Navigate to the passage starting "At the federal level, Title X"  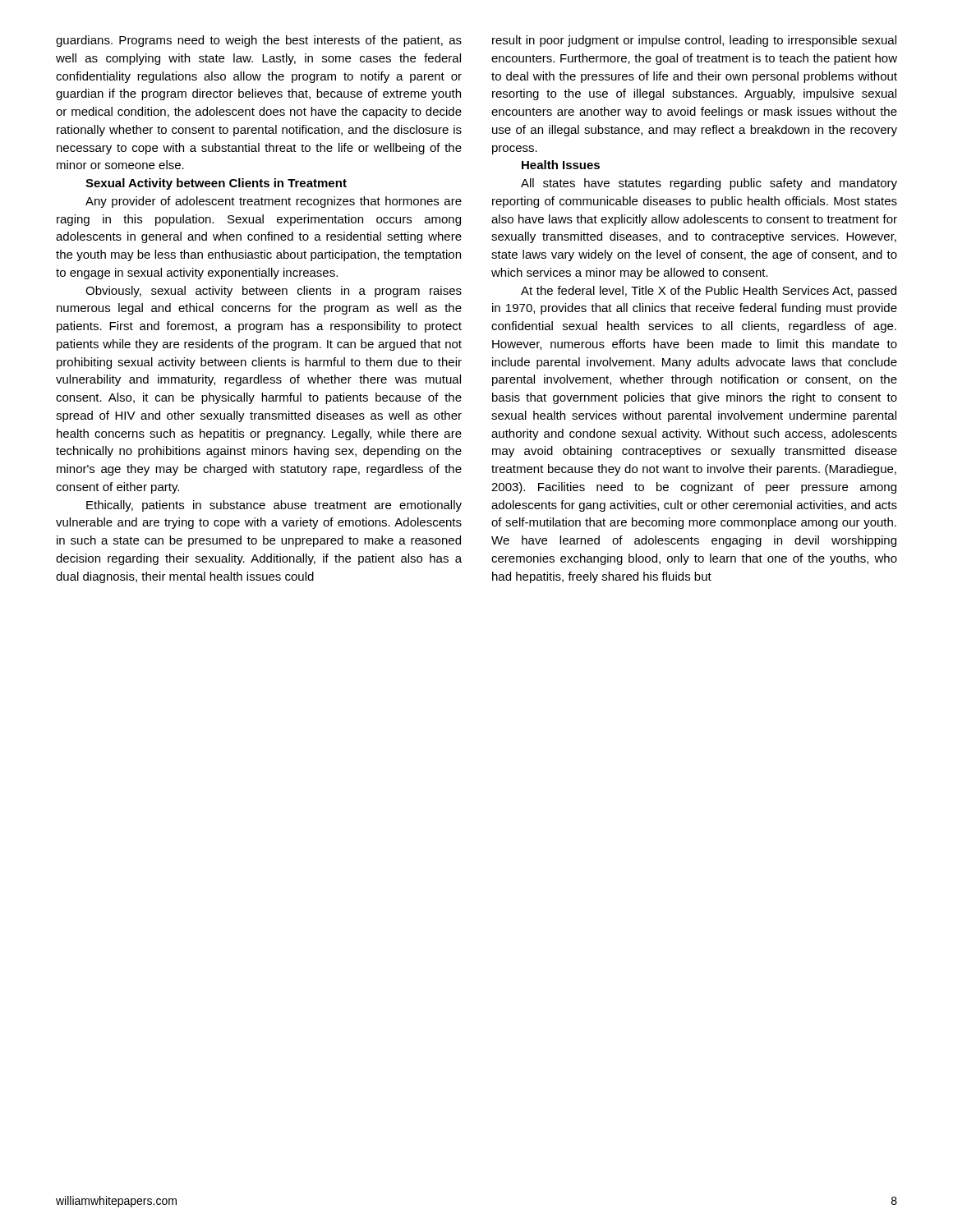[x=694, y=433]
